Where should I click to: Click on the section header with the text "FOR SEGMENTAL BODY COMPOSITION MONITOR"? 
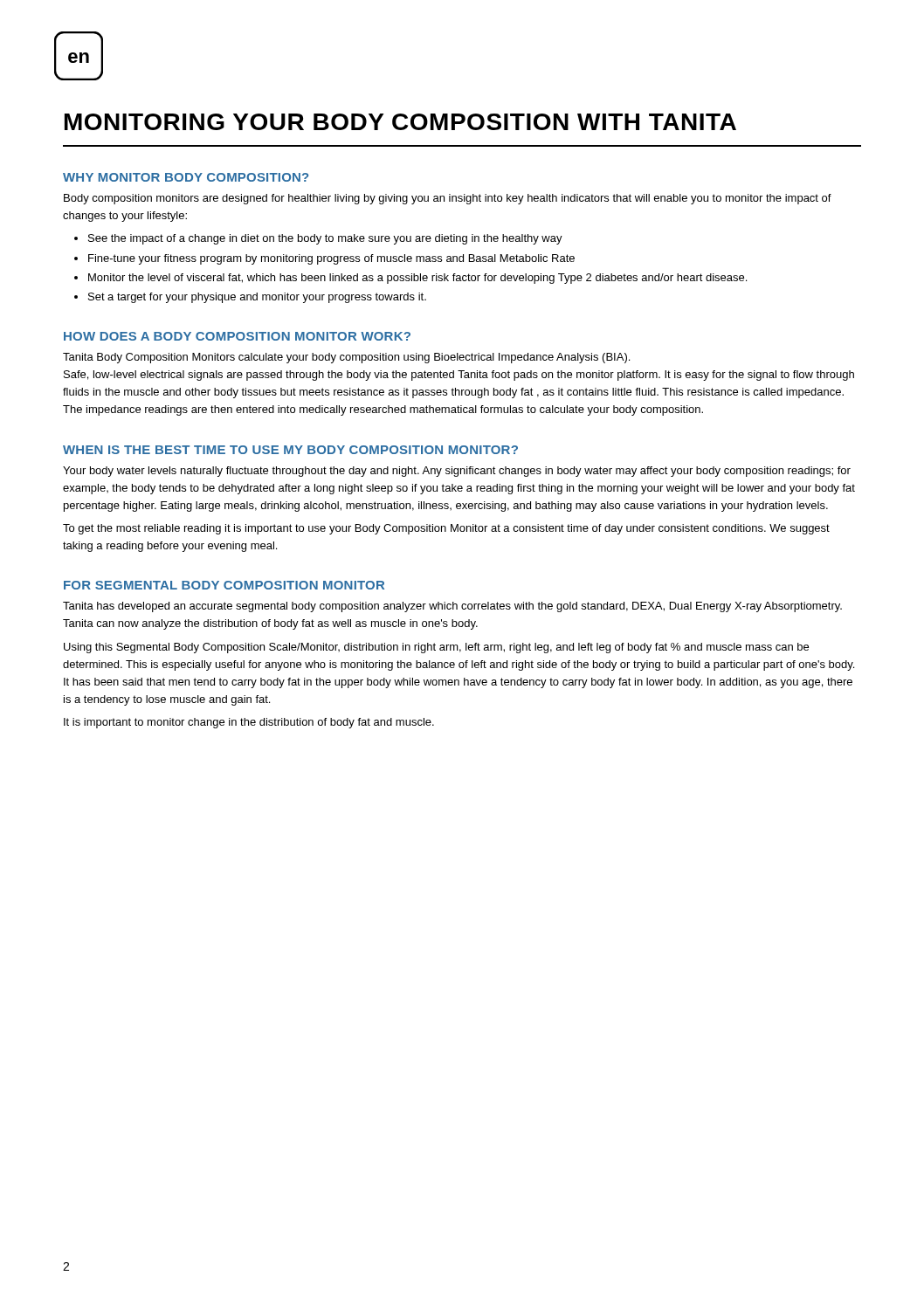(x=224, y=585)
